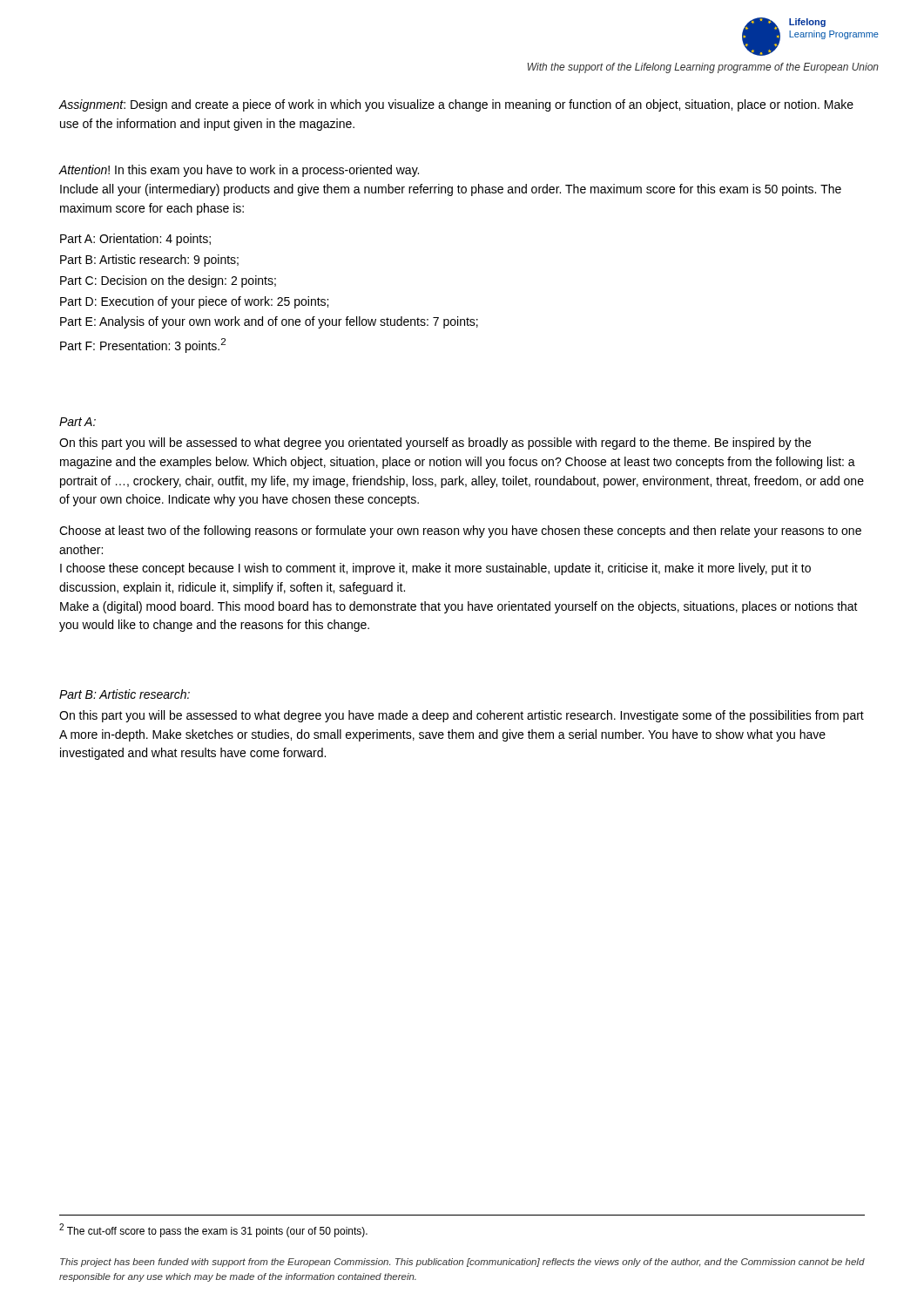924x1307 pixels.
Task: Click on the footnote that says "2 The cut-off"
Action: (x=213, y=1230)
